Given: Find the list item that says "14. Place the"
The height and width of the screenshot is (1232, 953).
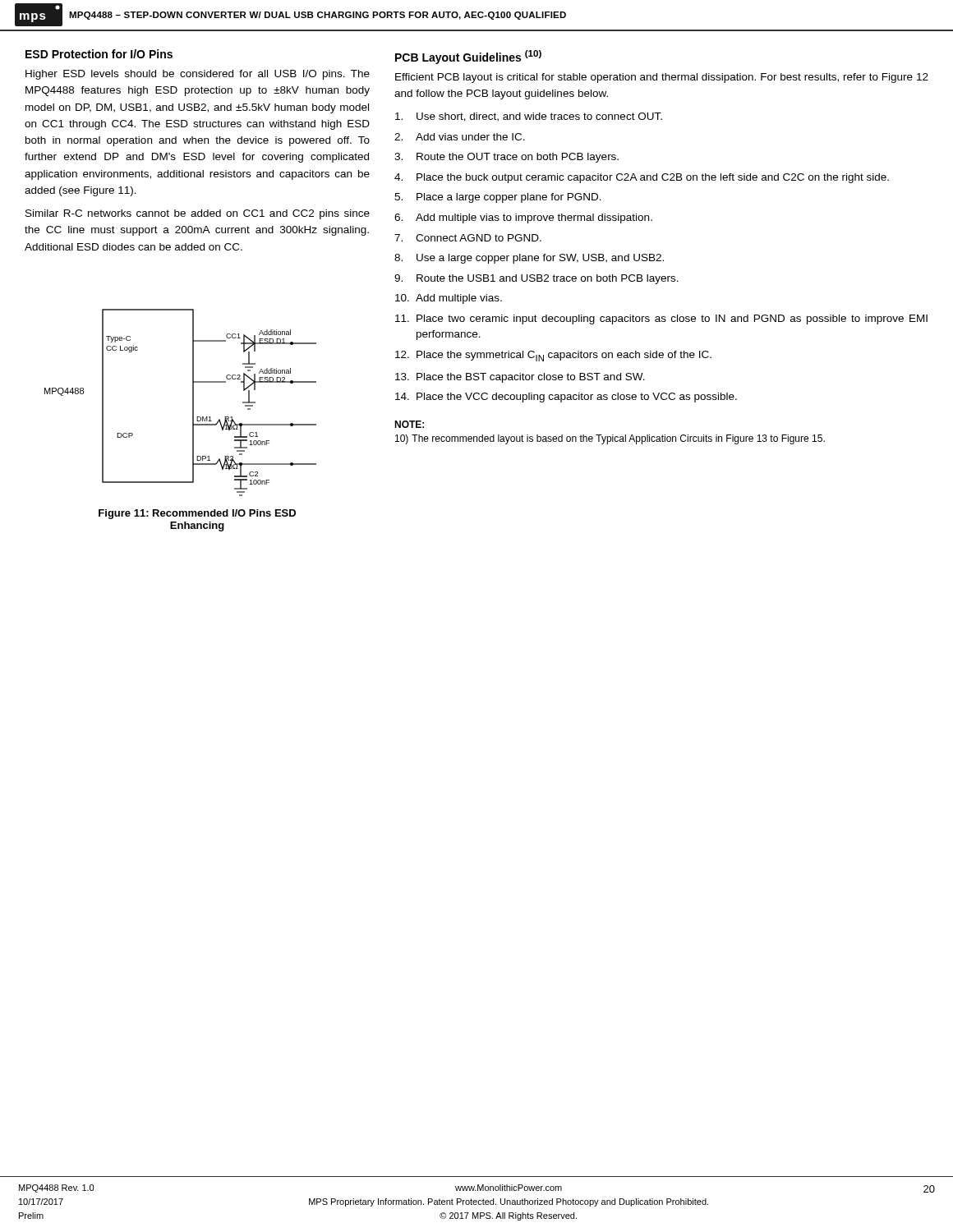Looking at the screenshot, I should click(x=661, y=397).
